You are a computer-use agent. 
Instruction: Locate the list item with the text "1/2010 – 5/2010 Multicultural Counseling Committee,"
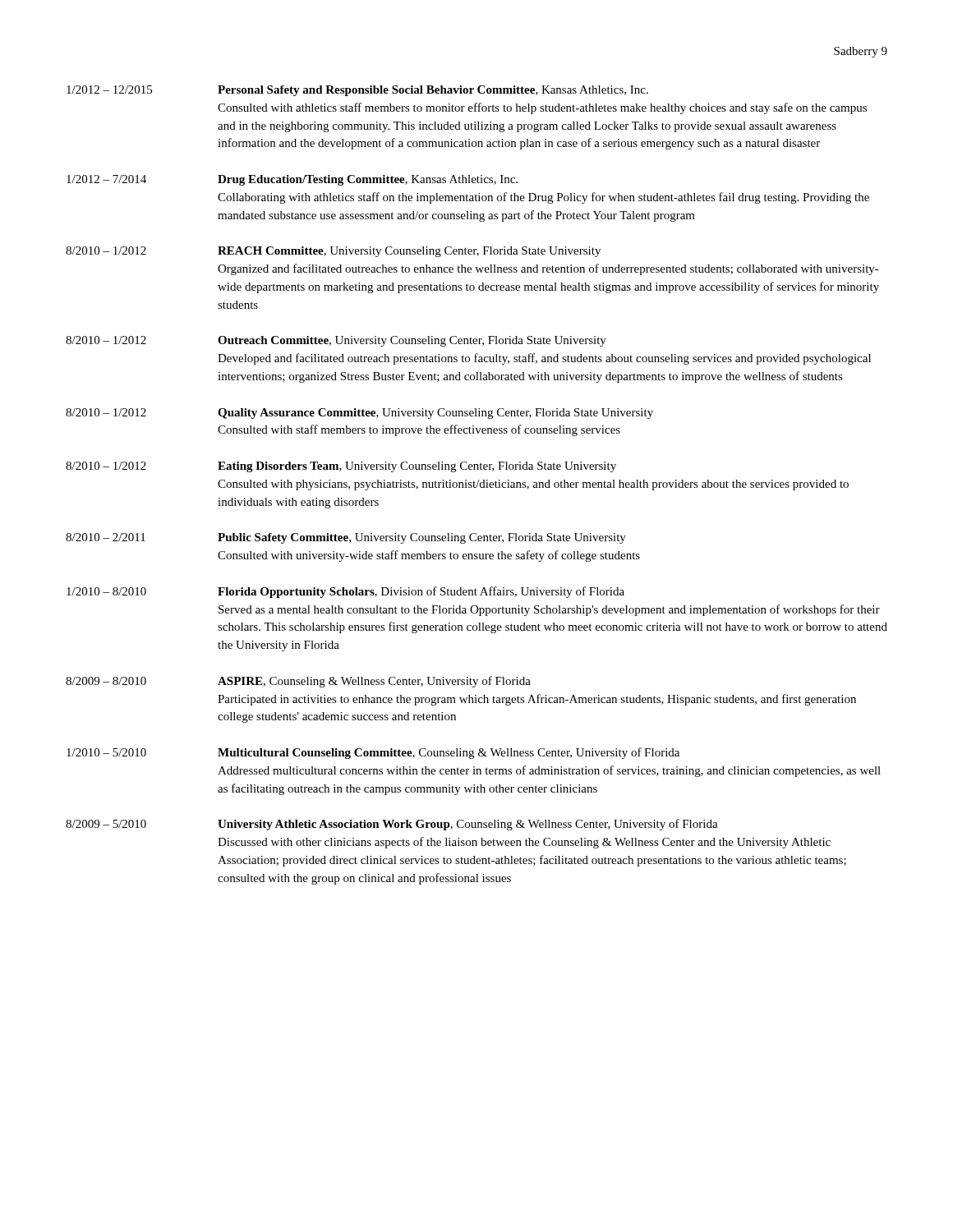[x=476, y=771]
